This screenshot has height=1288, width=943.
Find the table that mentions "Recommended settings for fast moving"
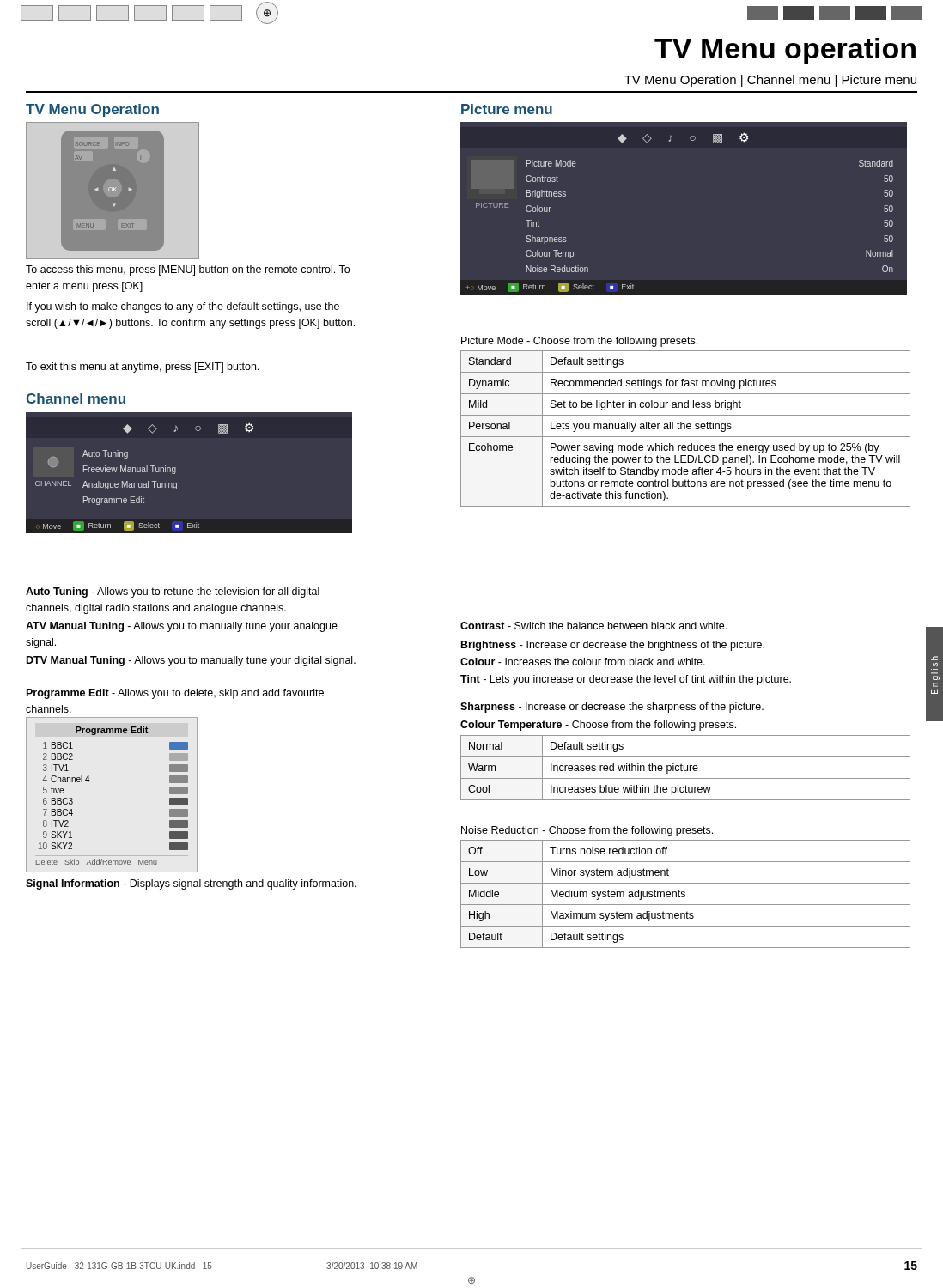pos(685,433)
